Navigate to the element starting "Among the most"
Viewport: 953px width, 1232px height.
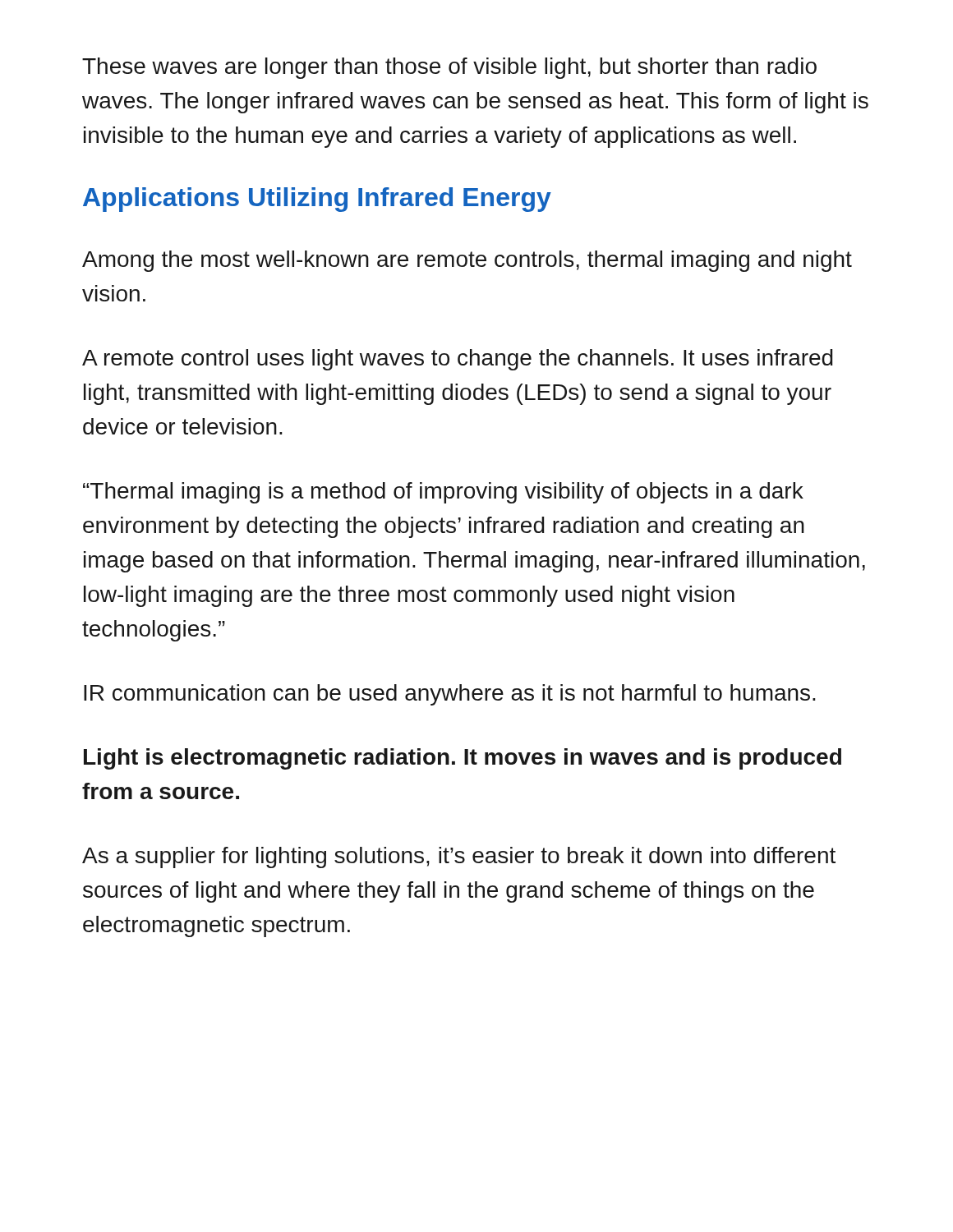pos(467,276)
